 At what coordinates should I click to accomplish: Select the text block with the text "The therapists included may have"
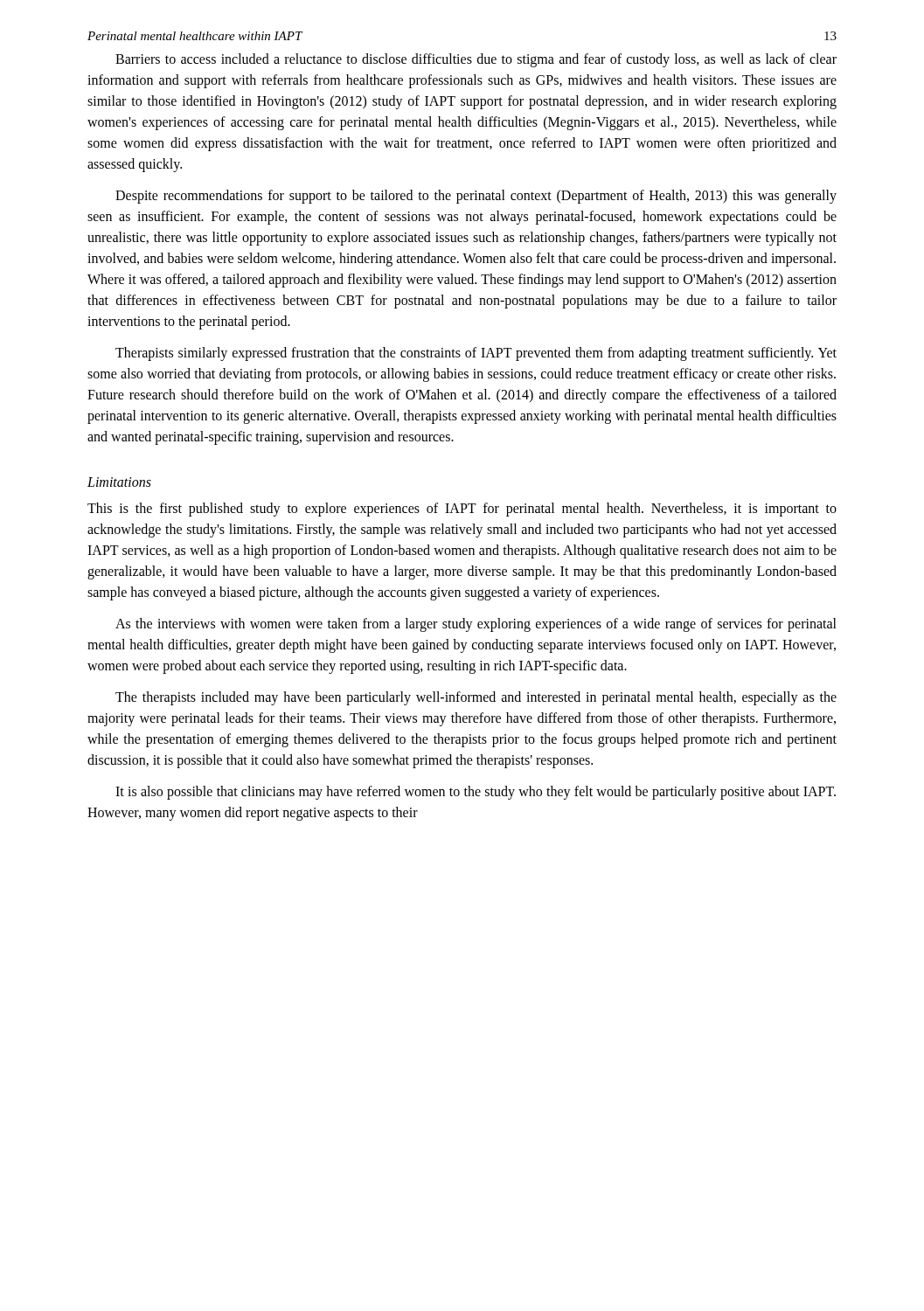[x=462, y=729]
